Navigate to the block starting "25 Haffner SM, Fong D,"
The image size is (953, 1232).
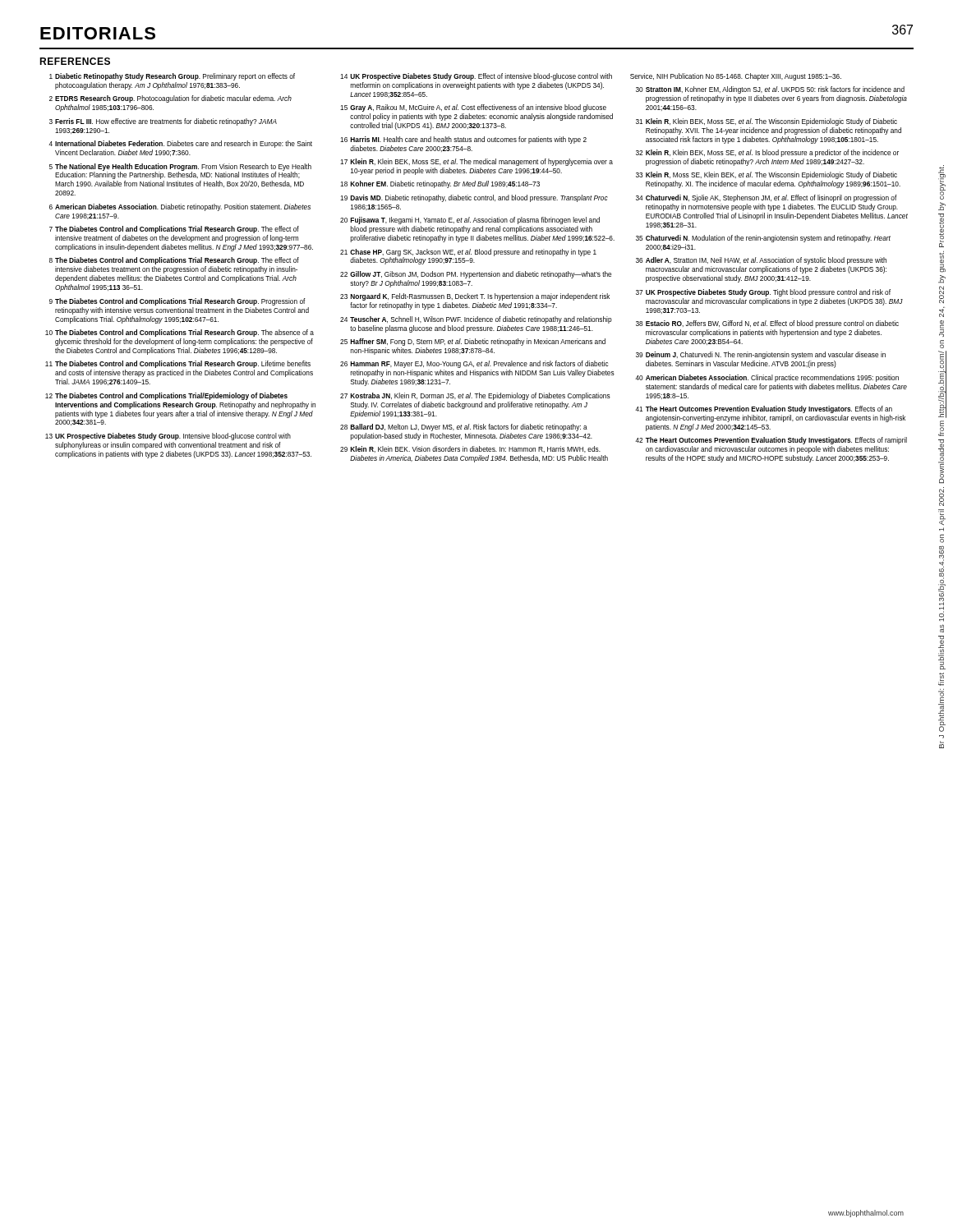[x=475, y=347]
